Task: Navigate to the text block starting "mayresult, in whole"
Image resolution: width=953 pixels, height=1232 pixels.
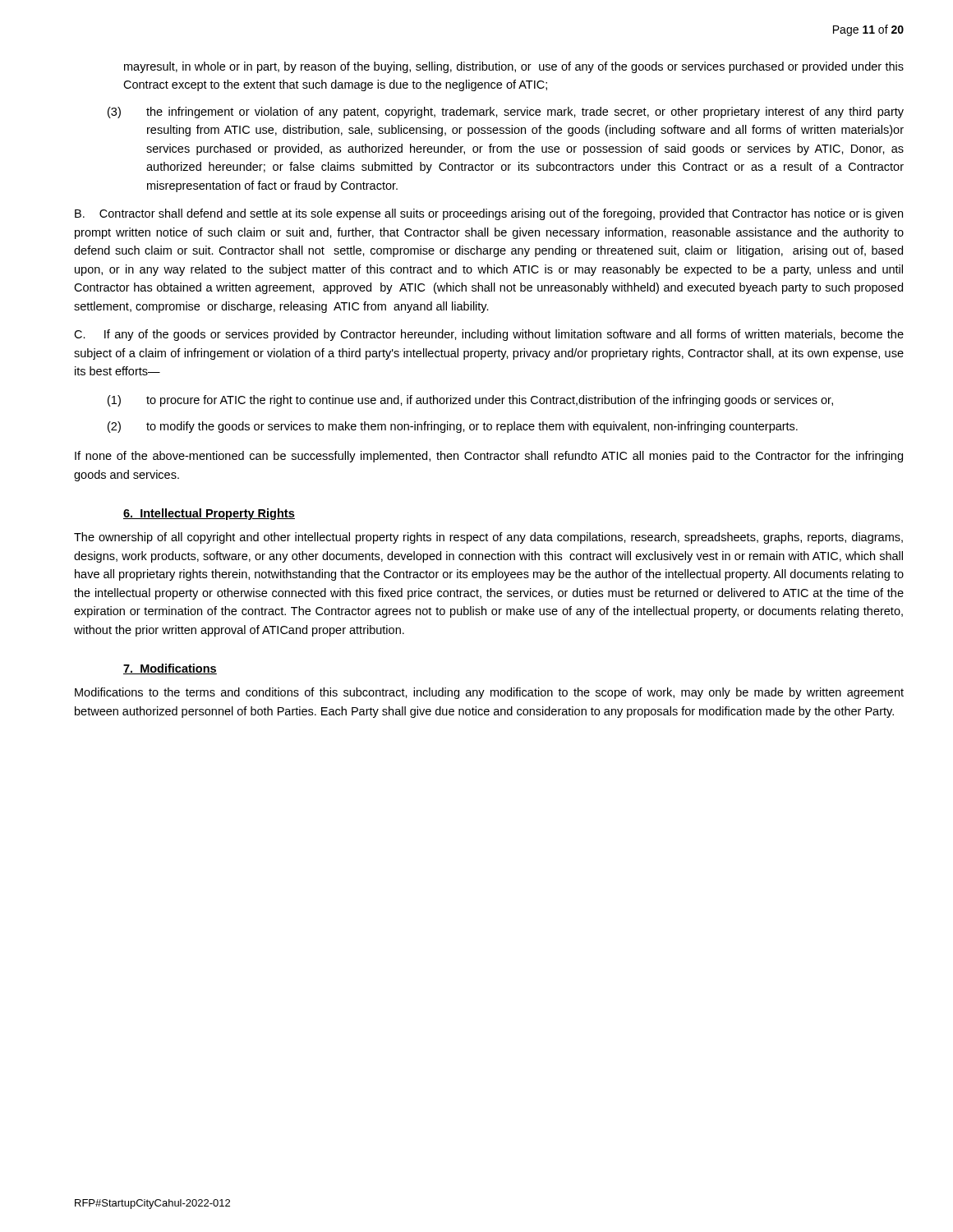Action: (513, 76)
